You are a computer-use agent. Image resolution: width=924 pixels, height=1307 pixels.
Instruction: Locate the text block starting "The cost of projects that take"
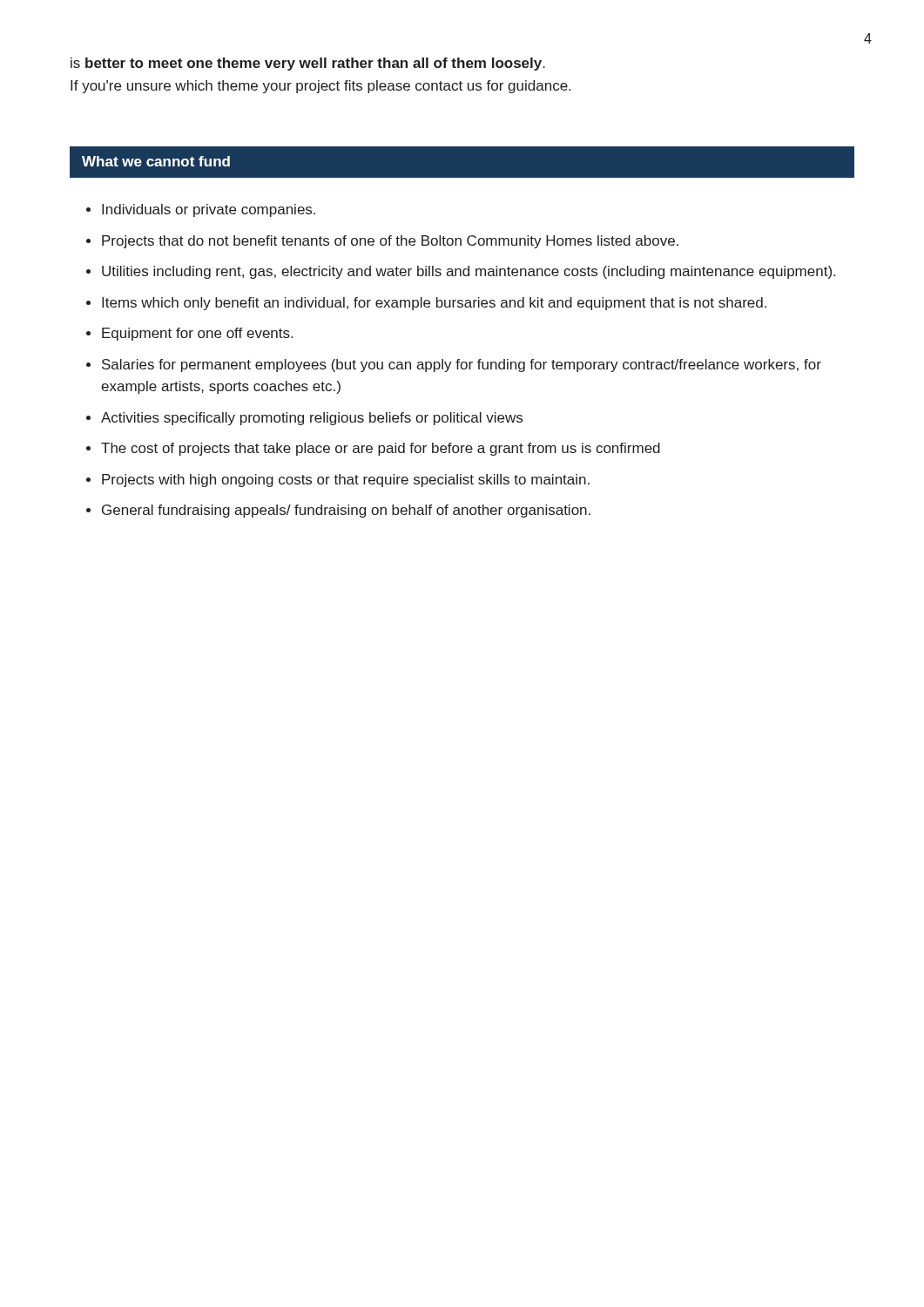coord(381,448)
